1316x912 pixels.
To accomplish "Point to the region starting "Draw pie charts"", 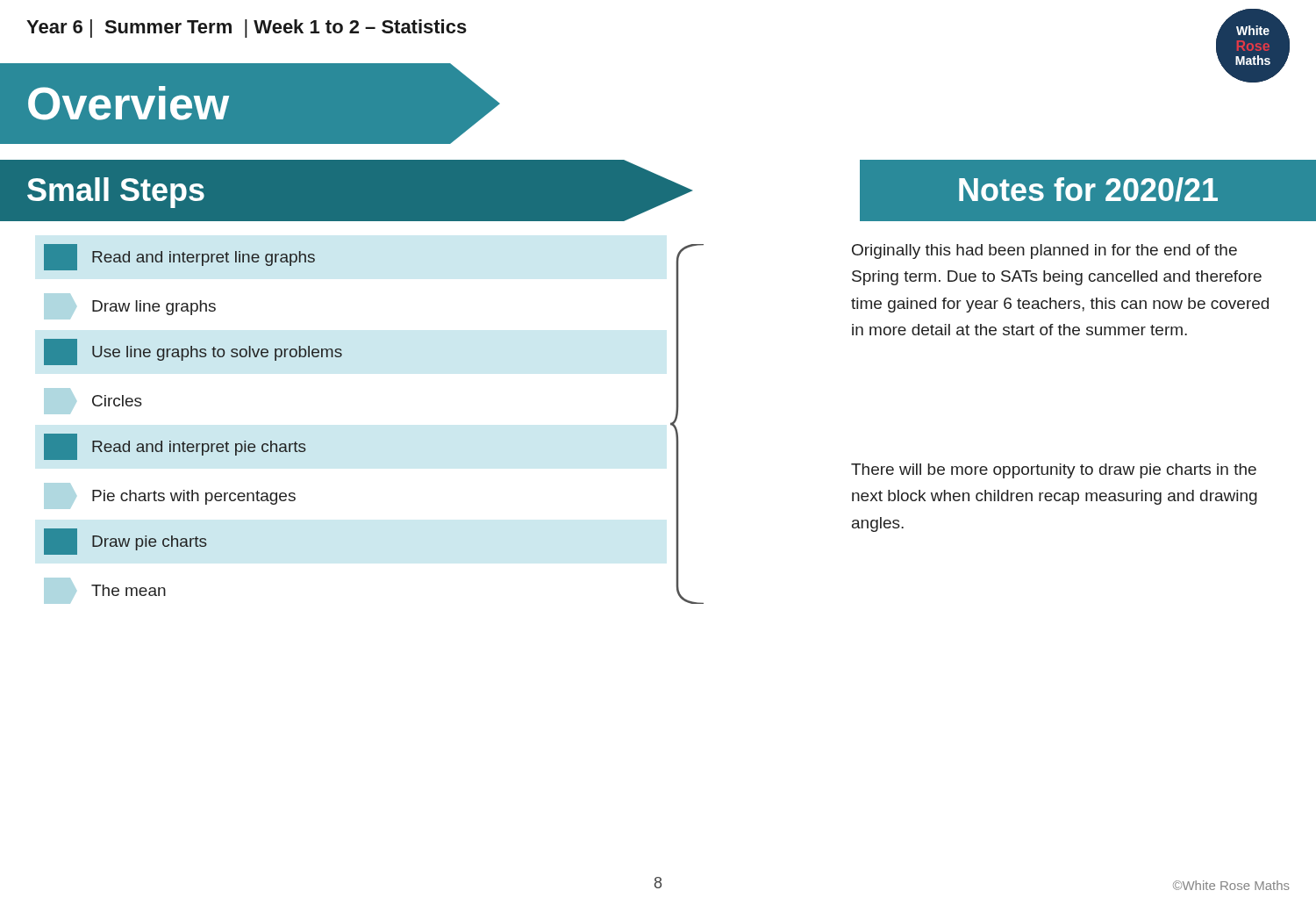I will 125,542.
